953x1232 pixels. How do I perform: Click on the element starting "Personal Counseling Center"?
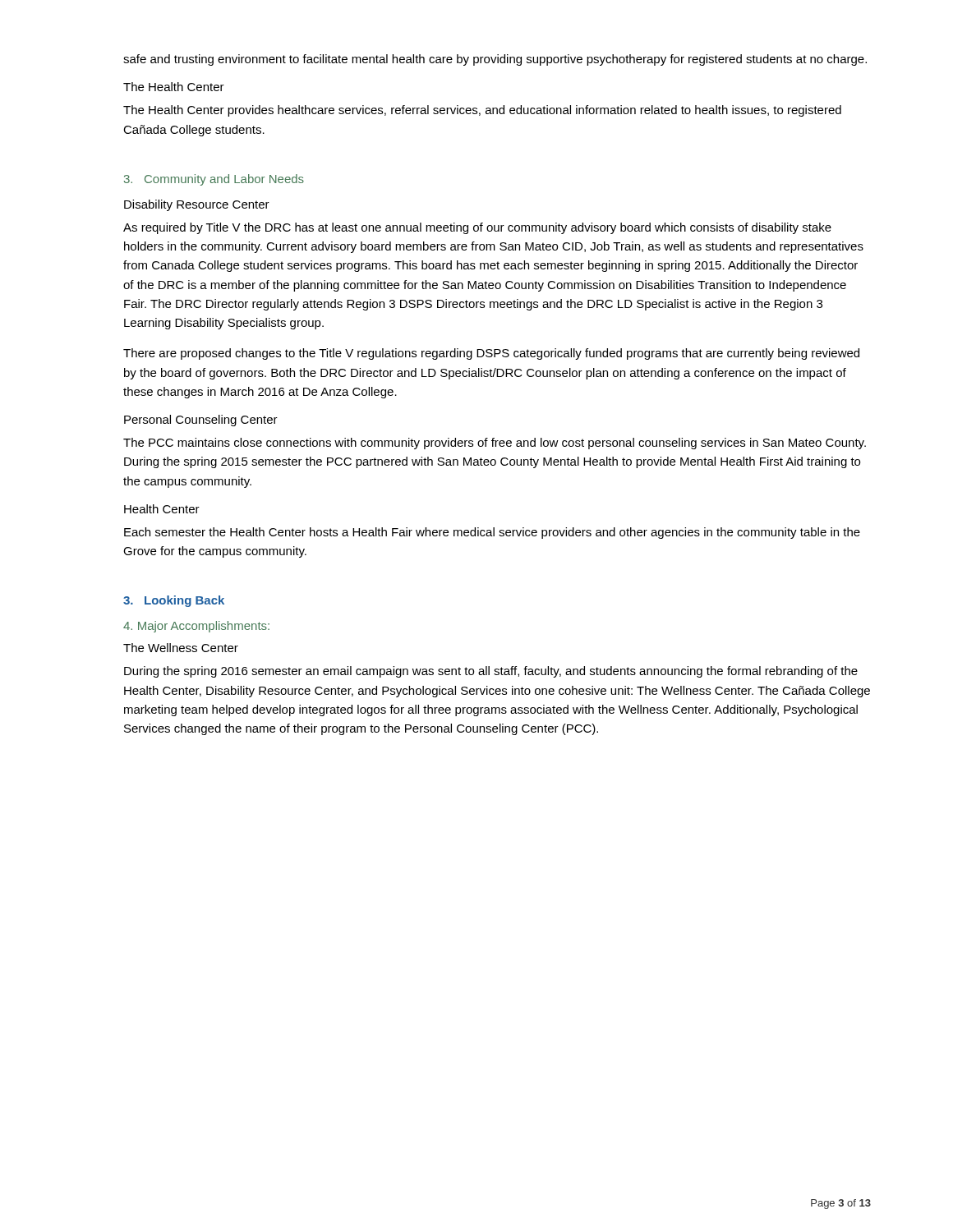pyautogui.click(x=200, y=419)
